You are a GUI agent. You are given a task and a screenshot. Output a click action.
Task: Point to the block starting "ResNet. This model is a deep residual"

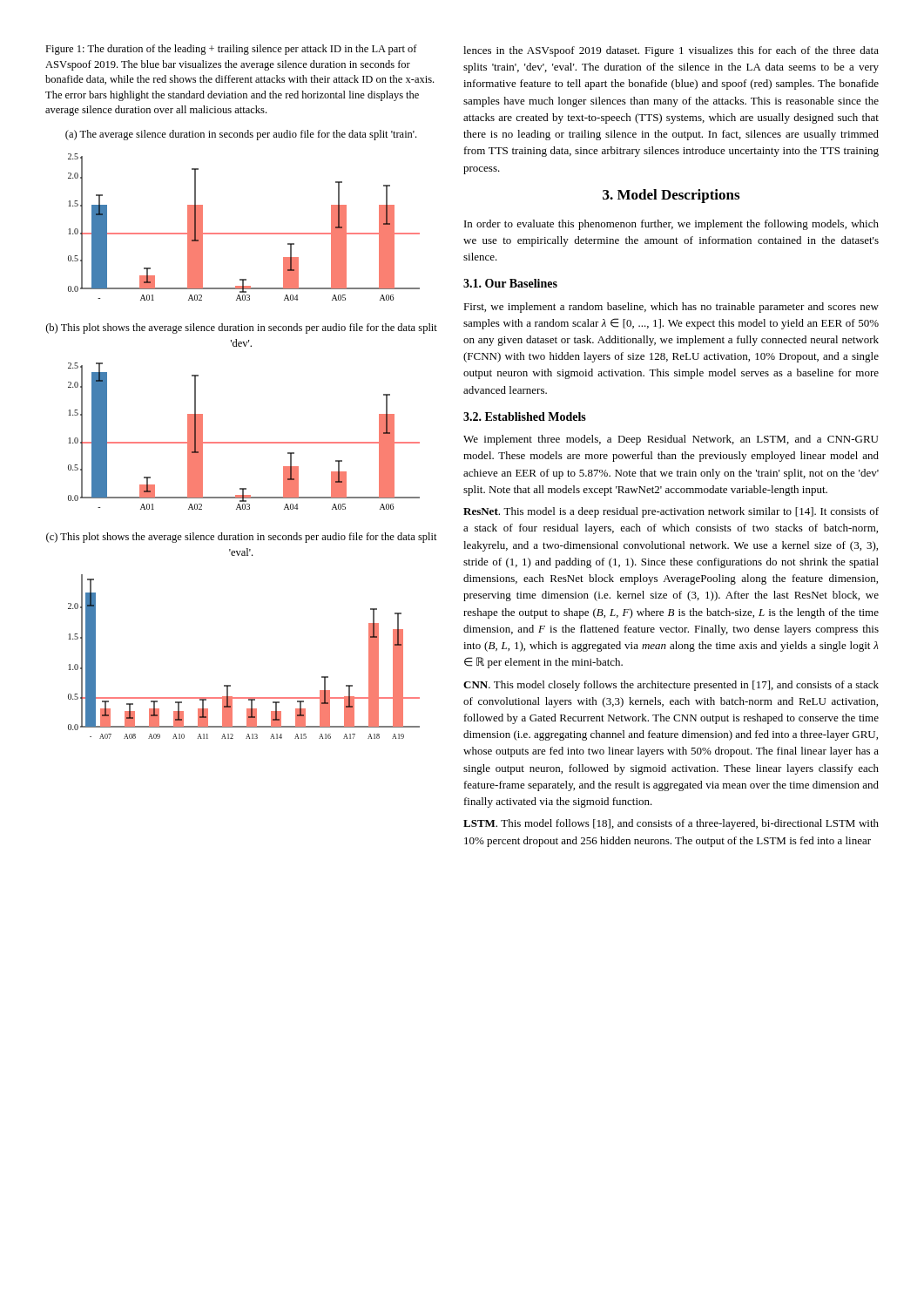tap(671, 587)
